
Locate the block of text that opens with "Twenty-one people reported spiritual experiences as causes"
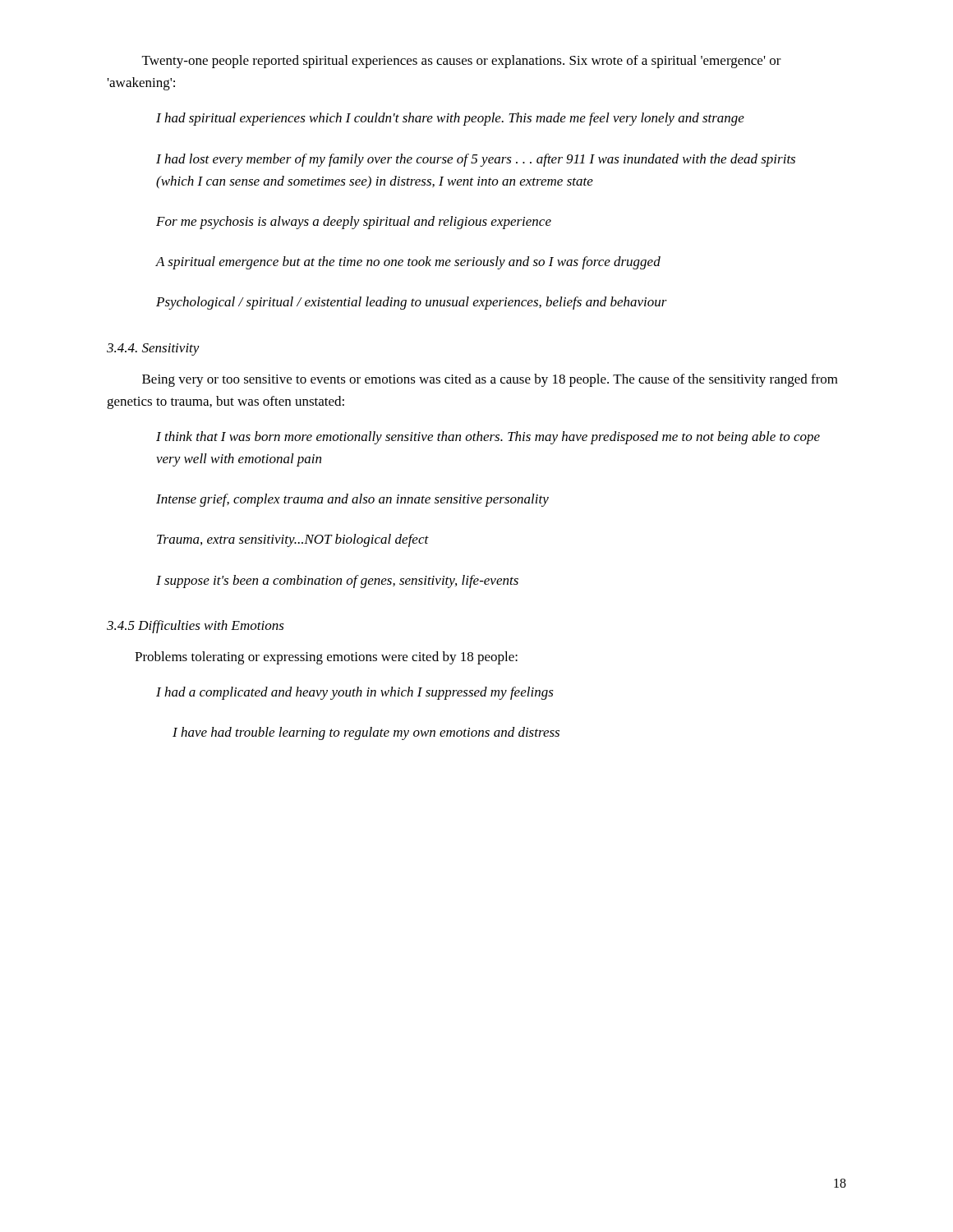[x=444, y=72]
